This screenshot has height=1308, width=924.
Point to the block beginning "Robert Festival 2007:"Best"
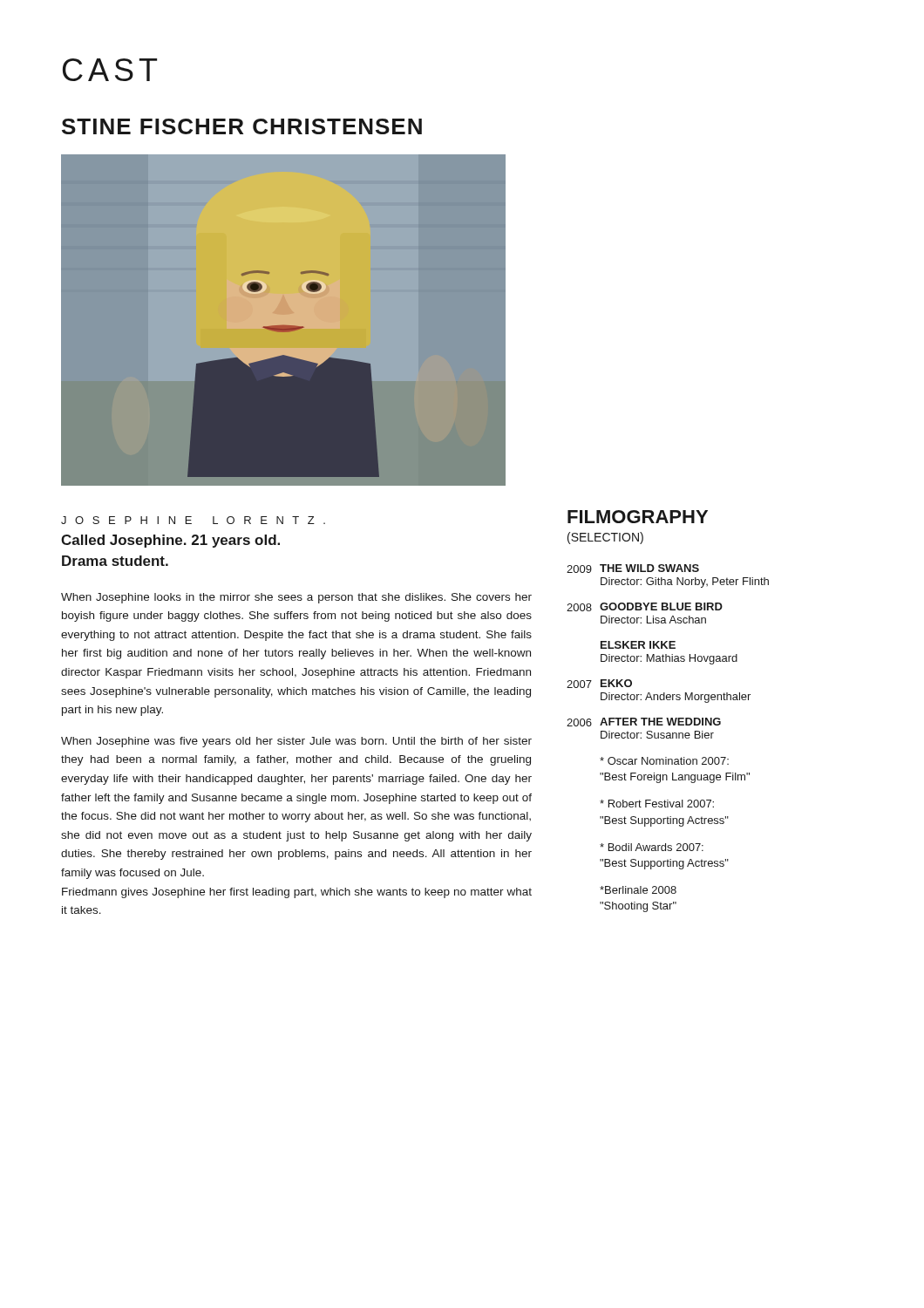coord(657,804)
